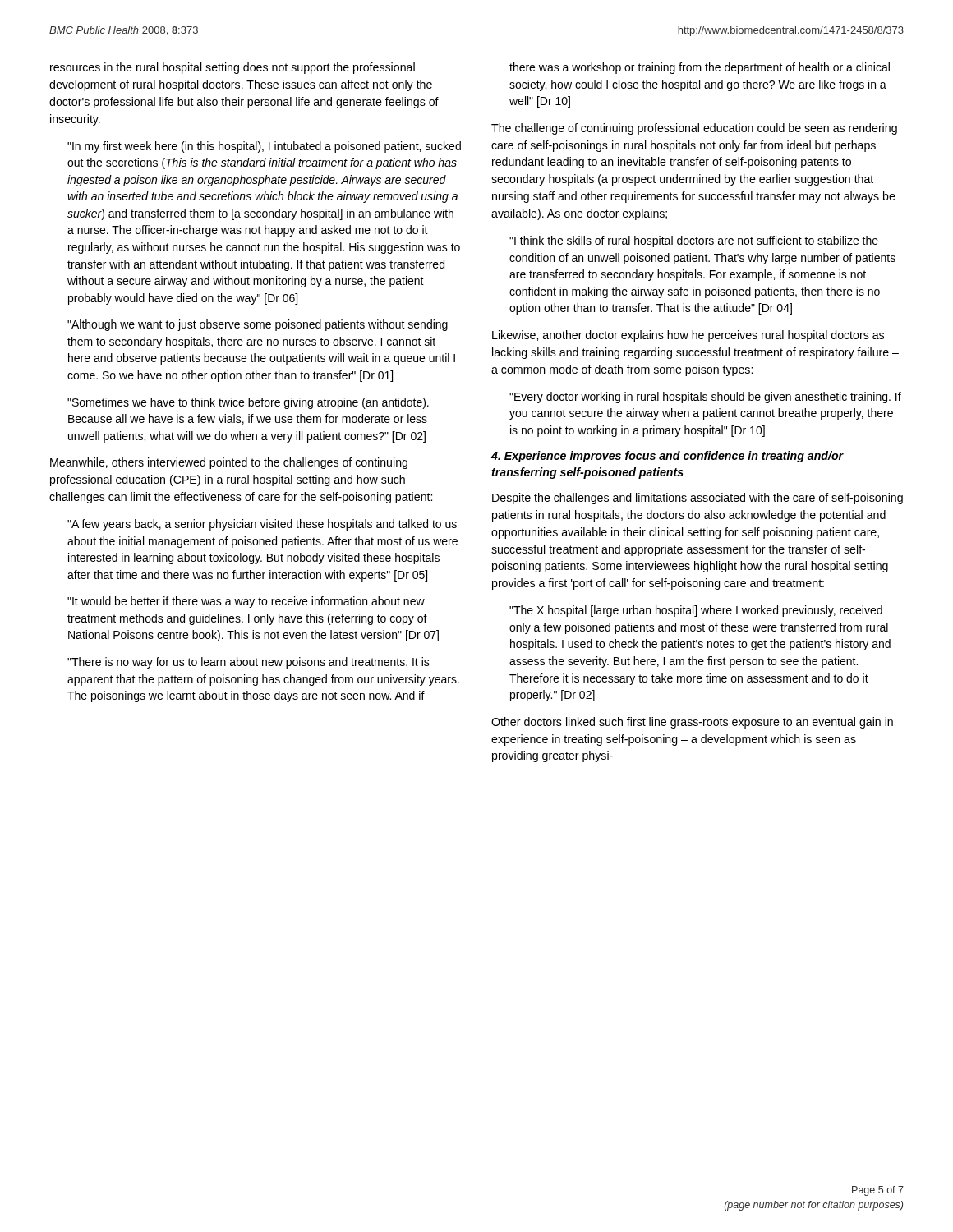Select the text block that reads ""Sometimes we have to"
Image resolution: width=953 pixels, height=1232 pixels.
tap(248, 419)
